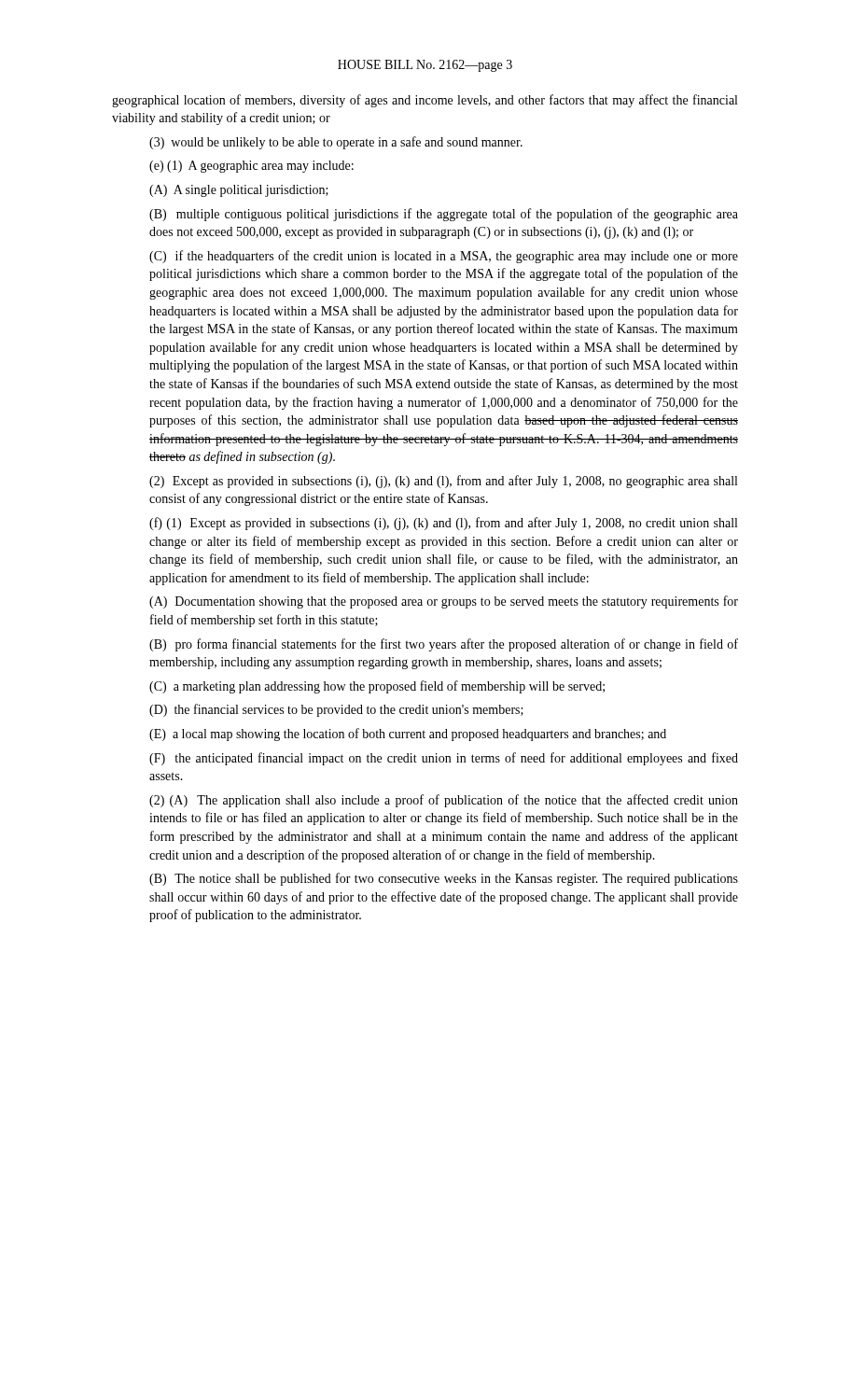
Task: Locate the passage starting "(B) multiple contiguous political jurisdictions if the"
Action: tap(444, 223)
